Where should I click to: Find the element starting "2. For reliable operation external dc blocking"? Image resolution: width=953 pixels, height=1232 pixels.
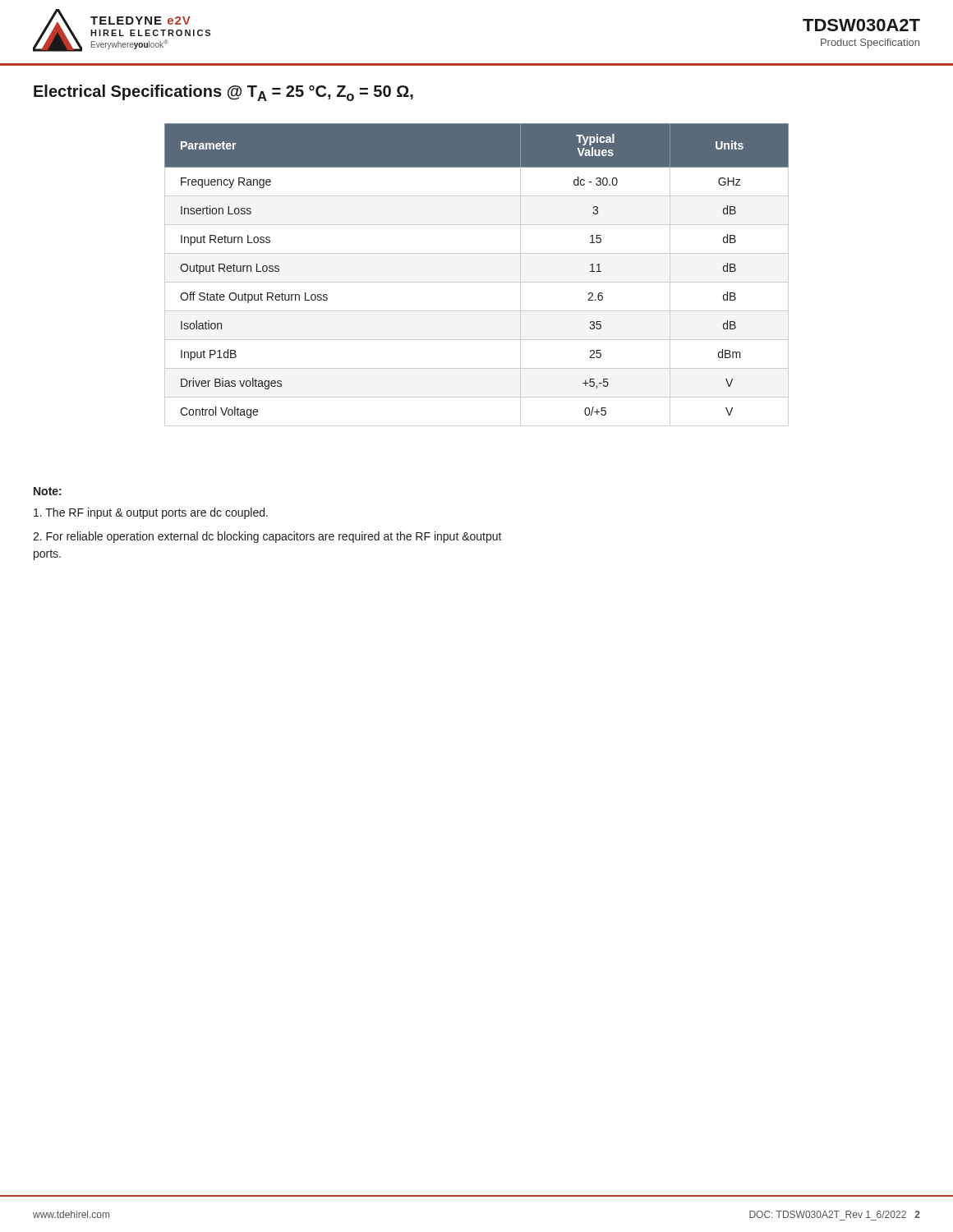click(x=267, y=545)
